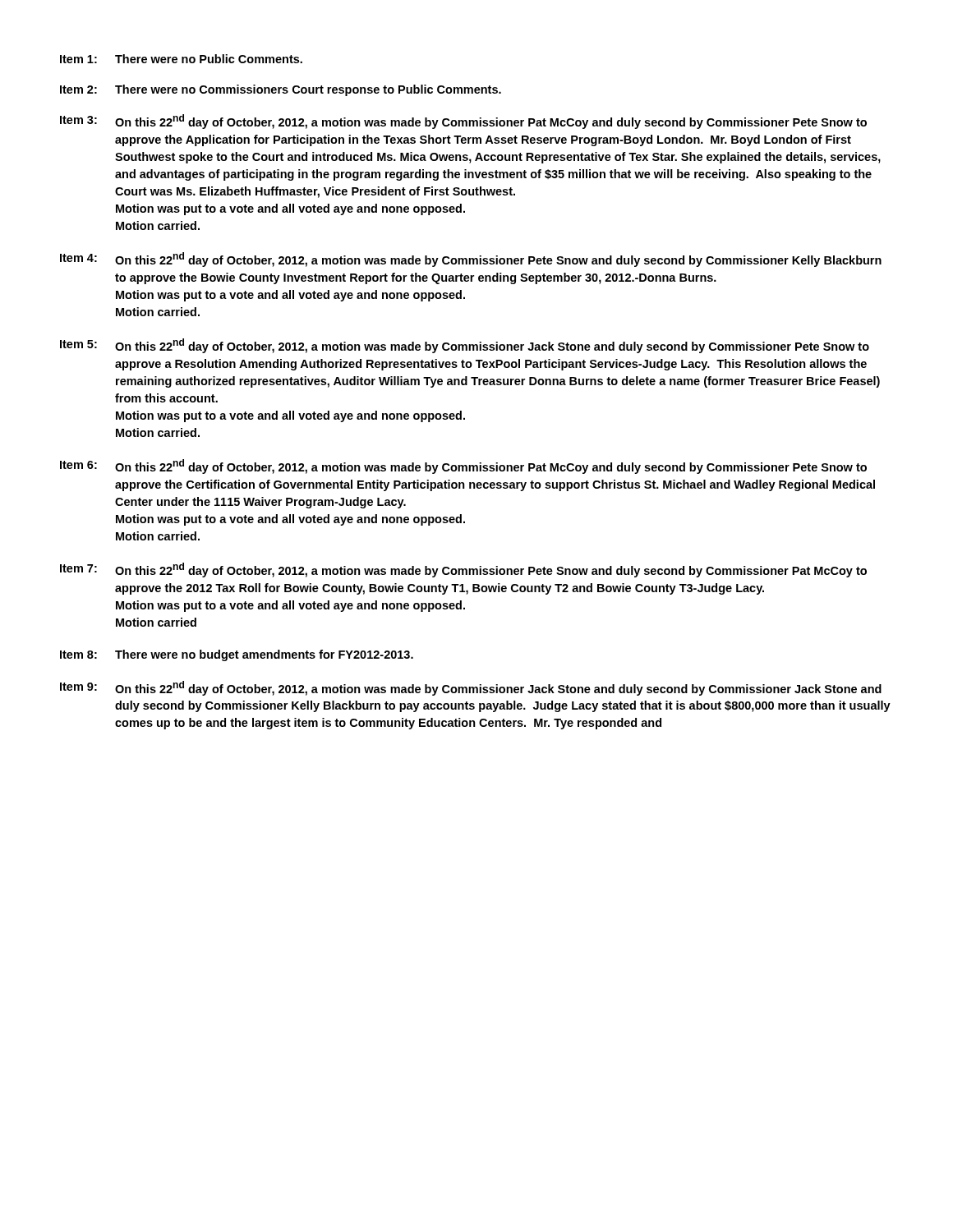
Task: Select the list item that says "Item 5: On this 22nd day of October,"
Action: (476, 389)
